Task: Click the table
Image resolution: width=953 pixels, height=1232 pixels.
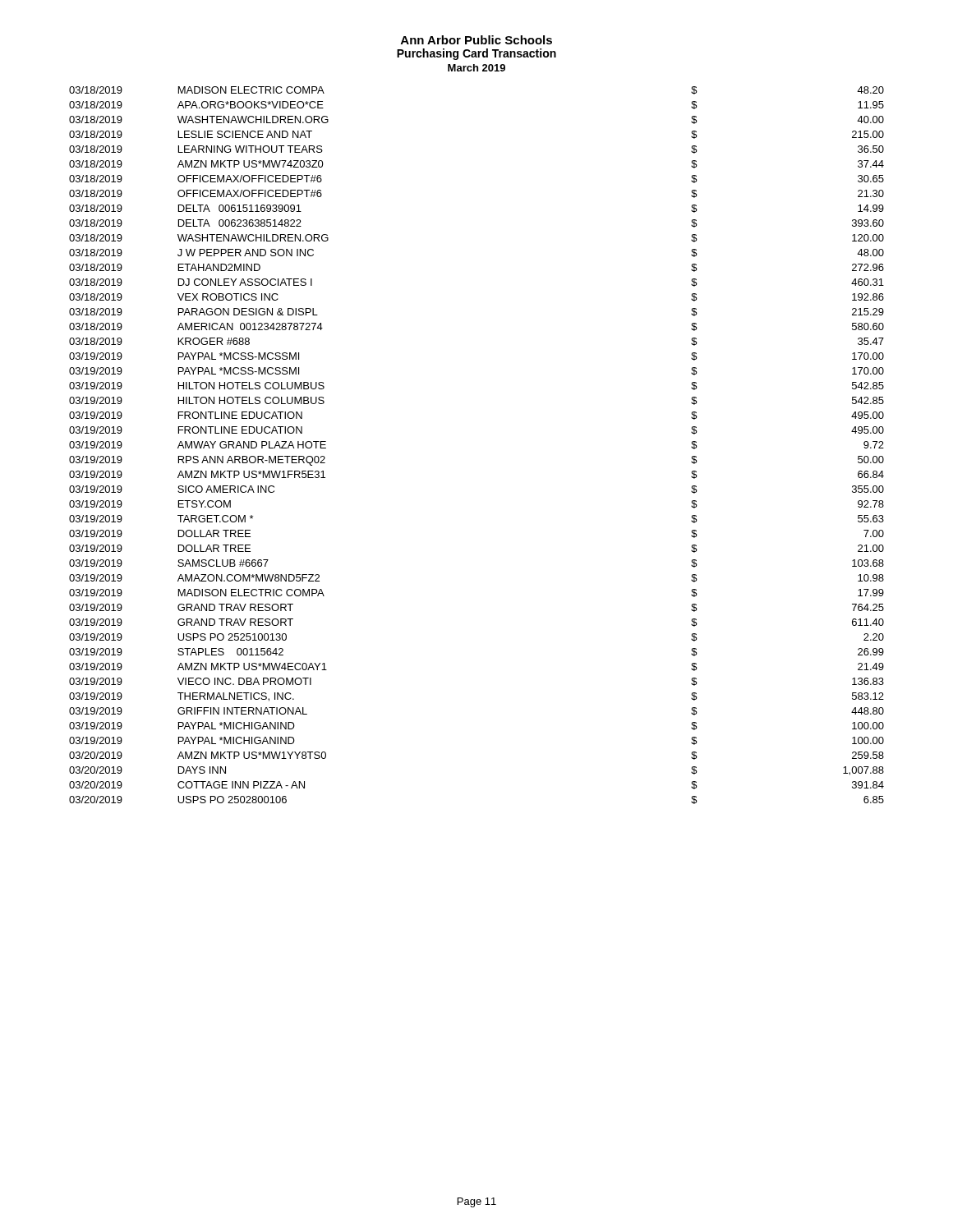Action: click(x=476, y=444)
